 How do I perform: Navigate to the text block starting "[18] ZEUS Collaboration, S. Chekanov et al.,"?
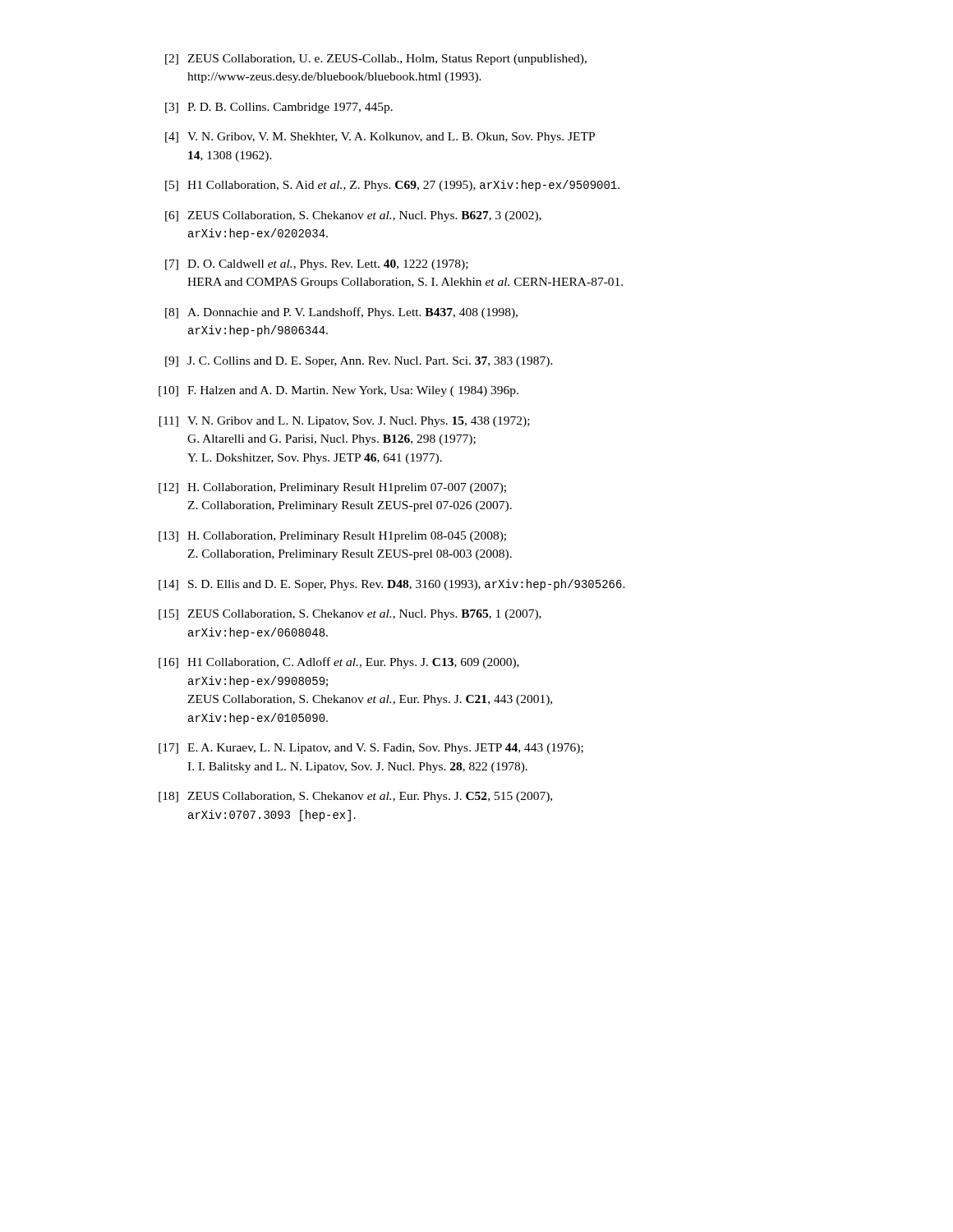[x=485, y=805]
